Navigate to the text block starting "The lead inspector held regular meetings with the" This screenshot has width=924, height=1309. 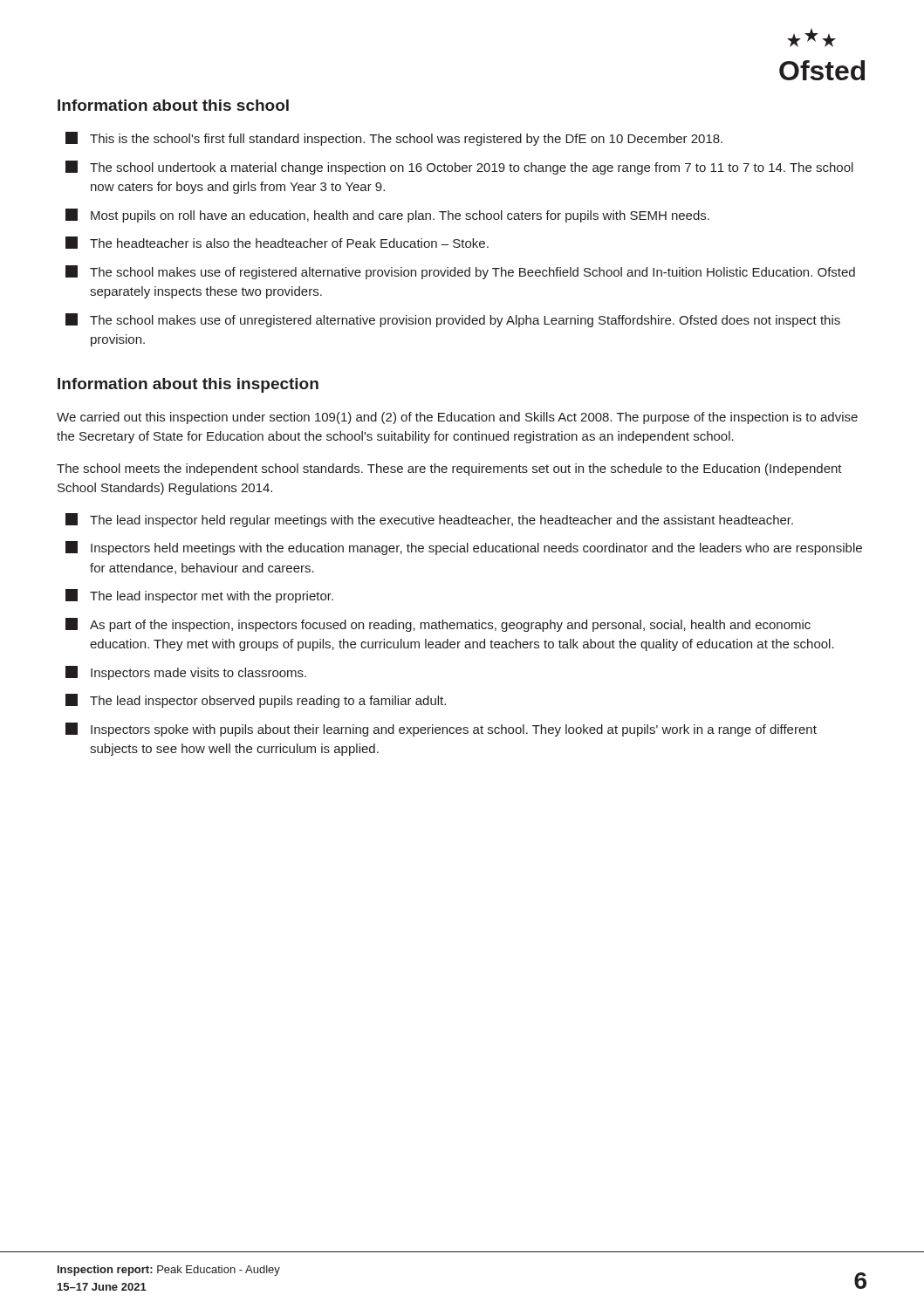point(466,520)
